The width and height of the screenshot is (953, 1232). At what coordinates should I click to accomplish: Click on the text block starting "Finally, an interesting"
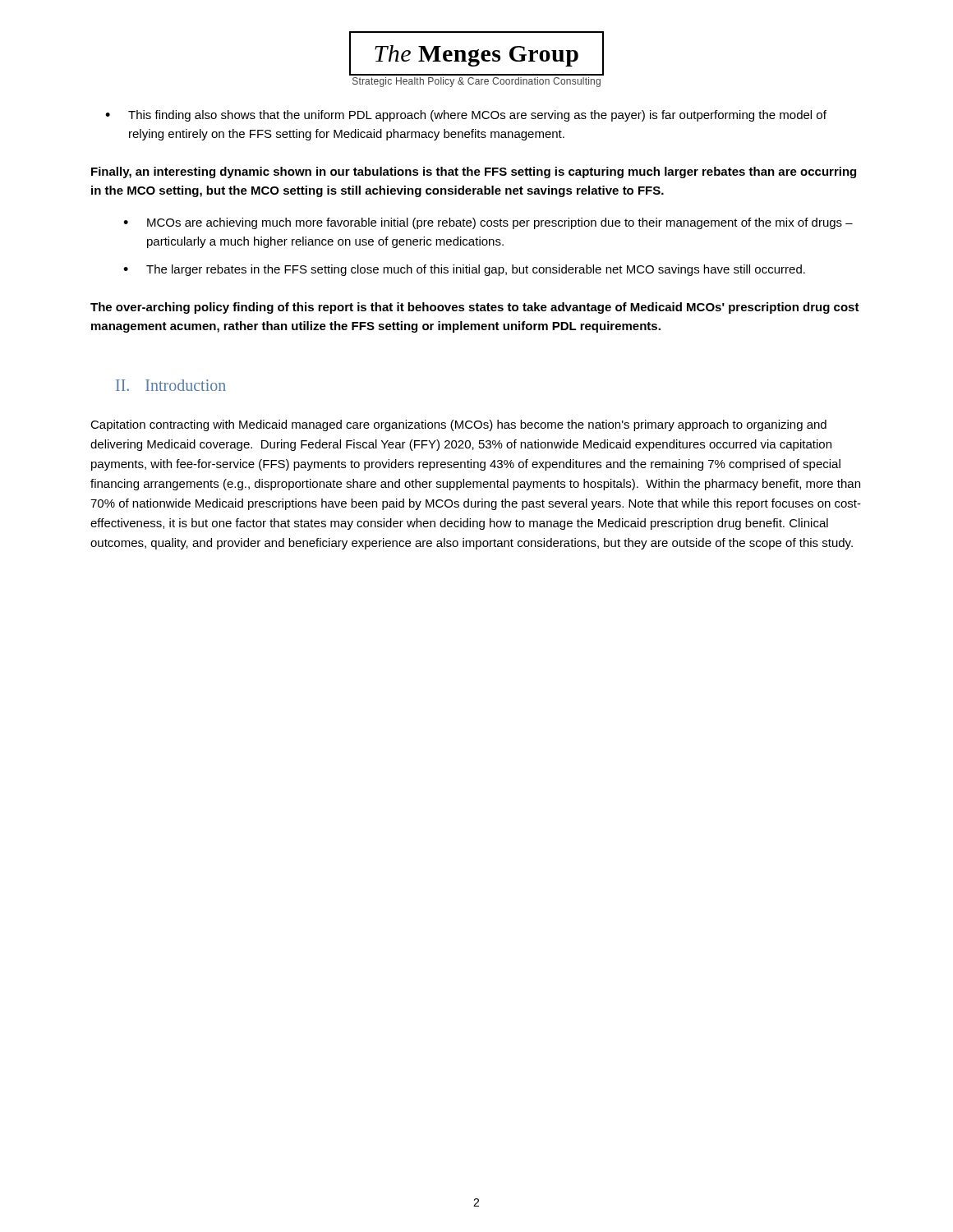(x=474, y=180)
